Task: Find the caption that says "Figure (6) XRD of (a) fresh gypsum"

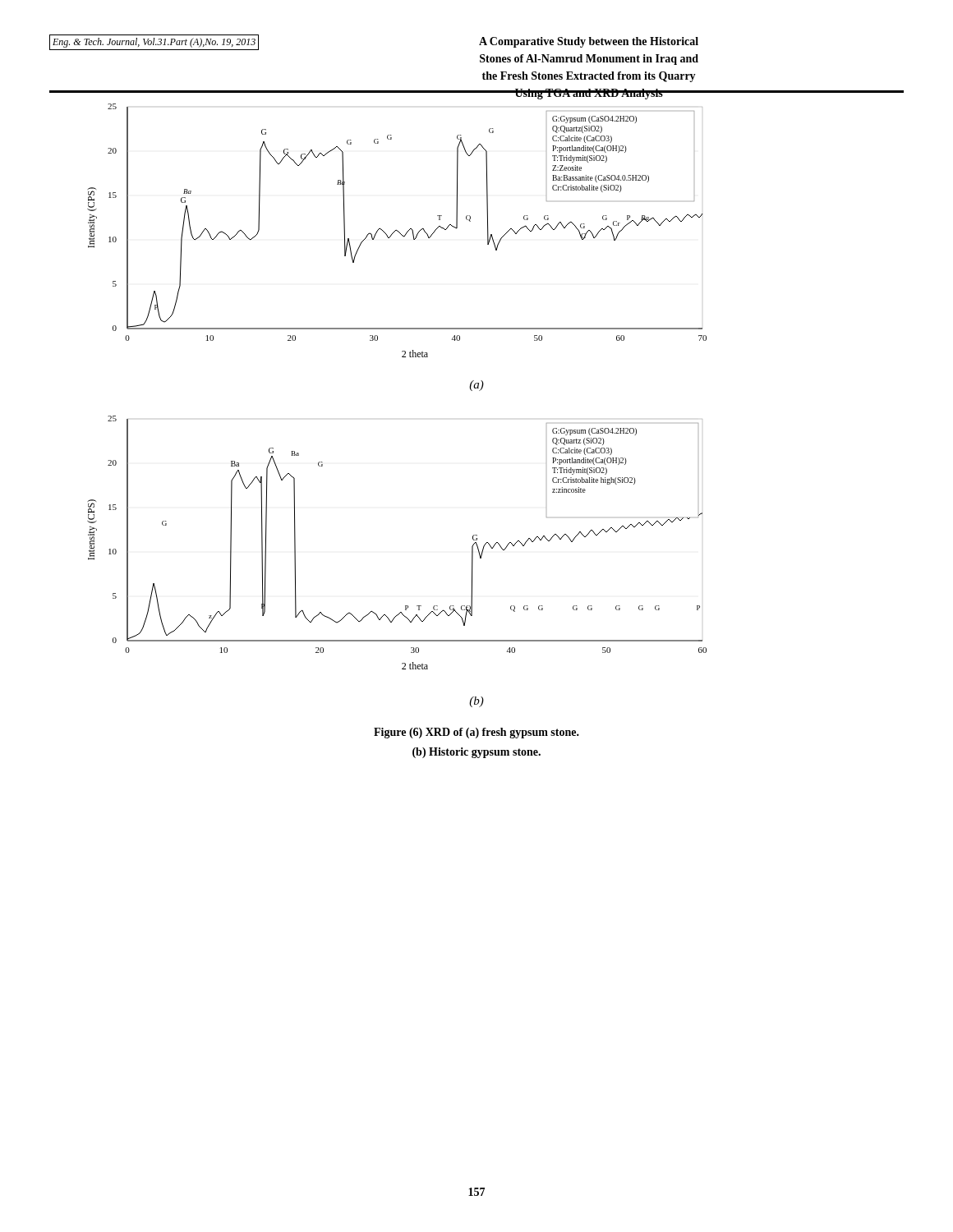Action: pos(476,742)
